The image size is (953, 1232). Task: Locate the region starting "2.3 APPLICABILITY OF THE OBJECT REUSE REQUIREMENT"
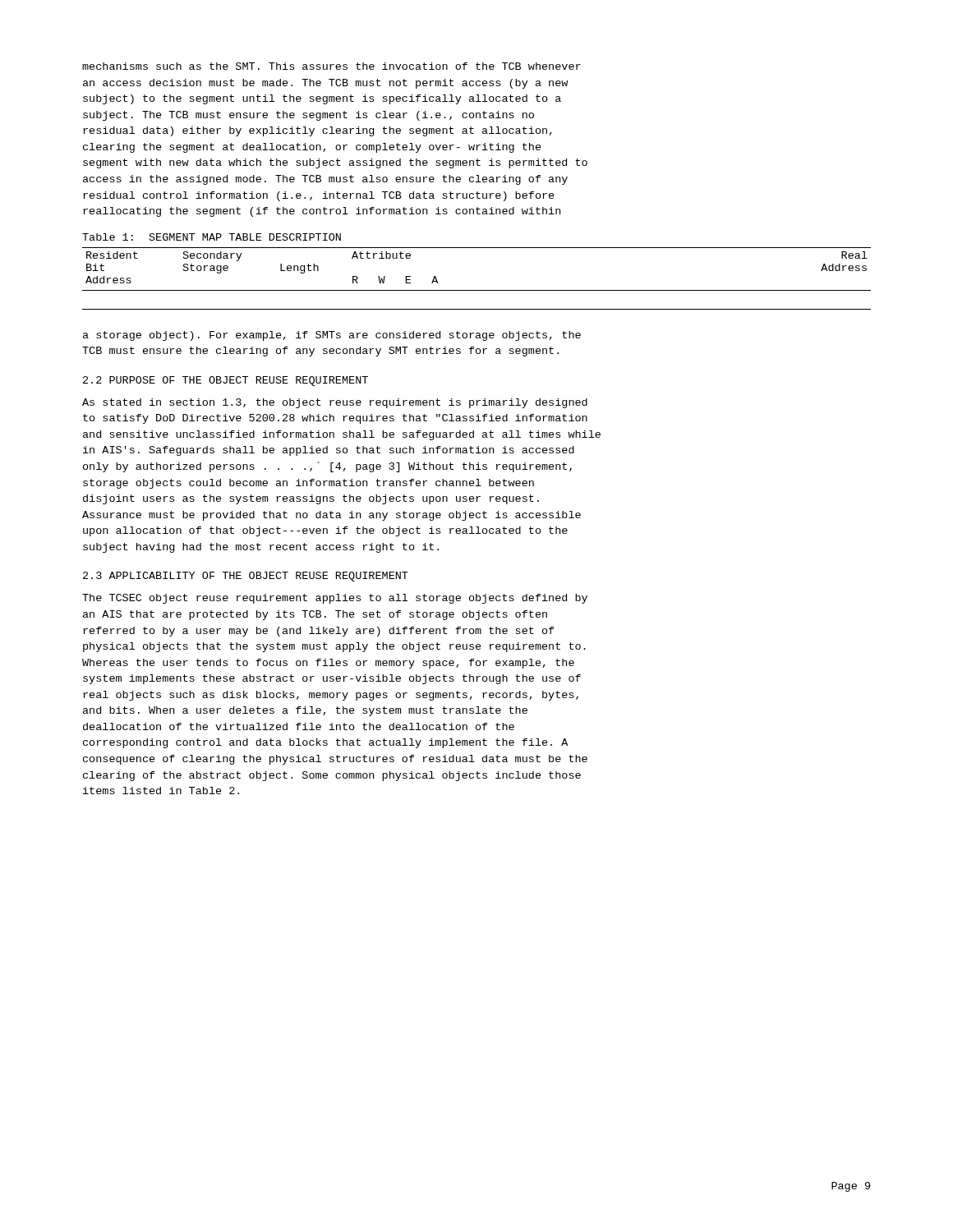pyautogui.click(x=245, y=576)
